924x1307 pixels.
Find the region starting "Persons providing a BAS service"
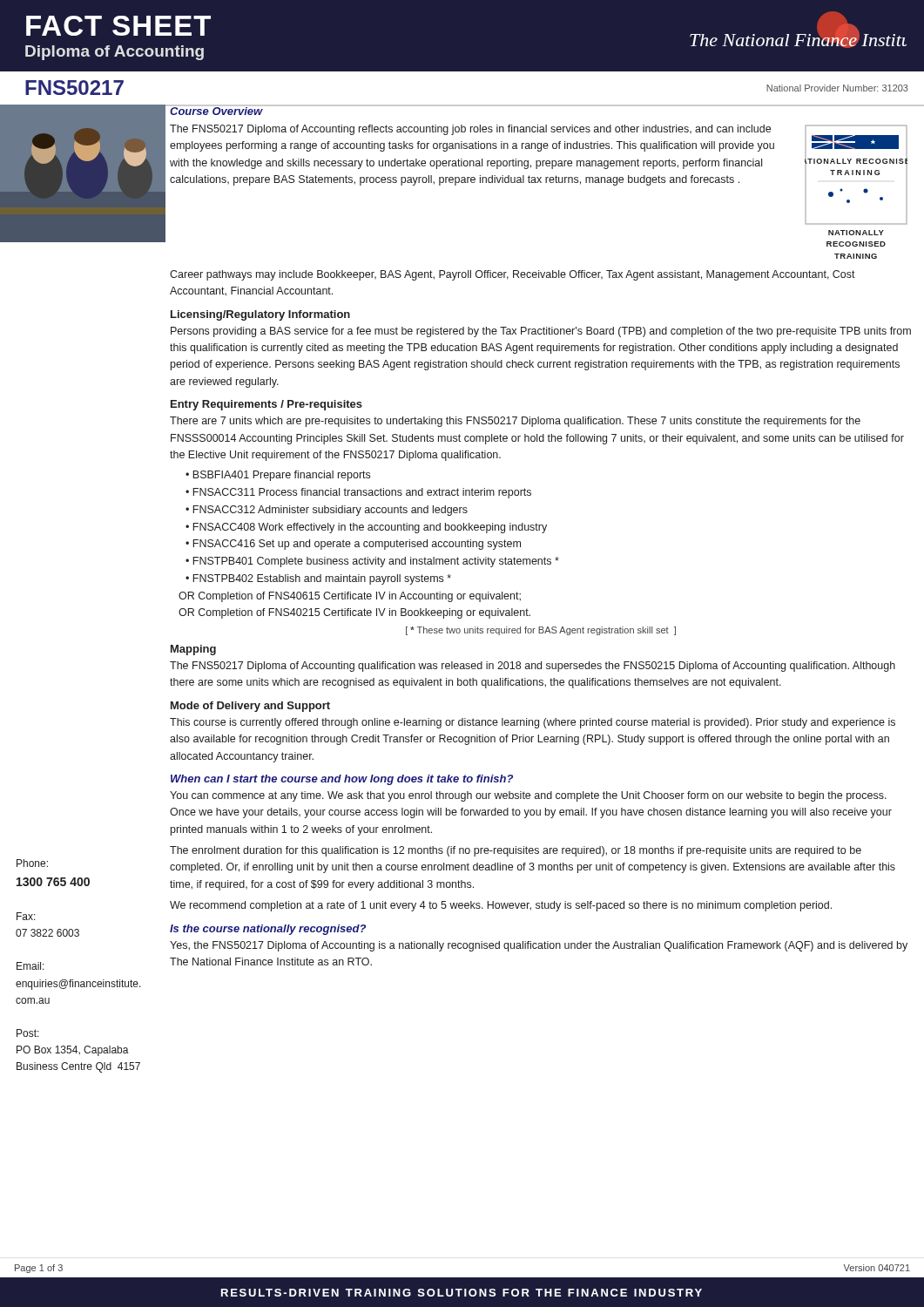pyautogui.click(x=541, y=356)
